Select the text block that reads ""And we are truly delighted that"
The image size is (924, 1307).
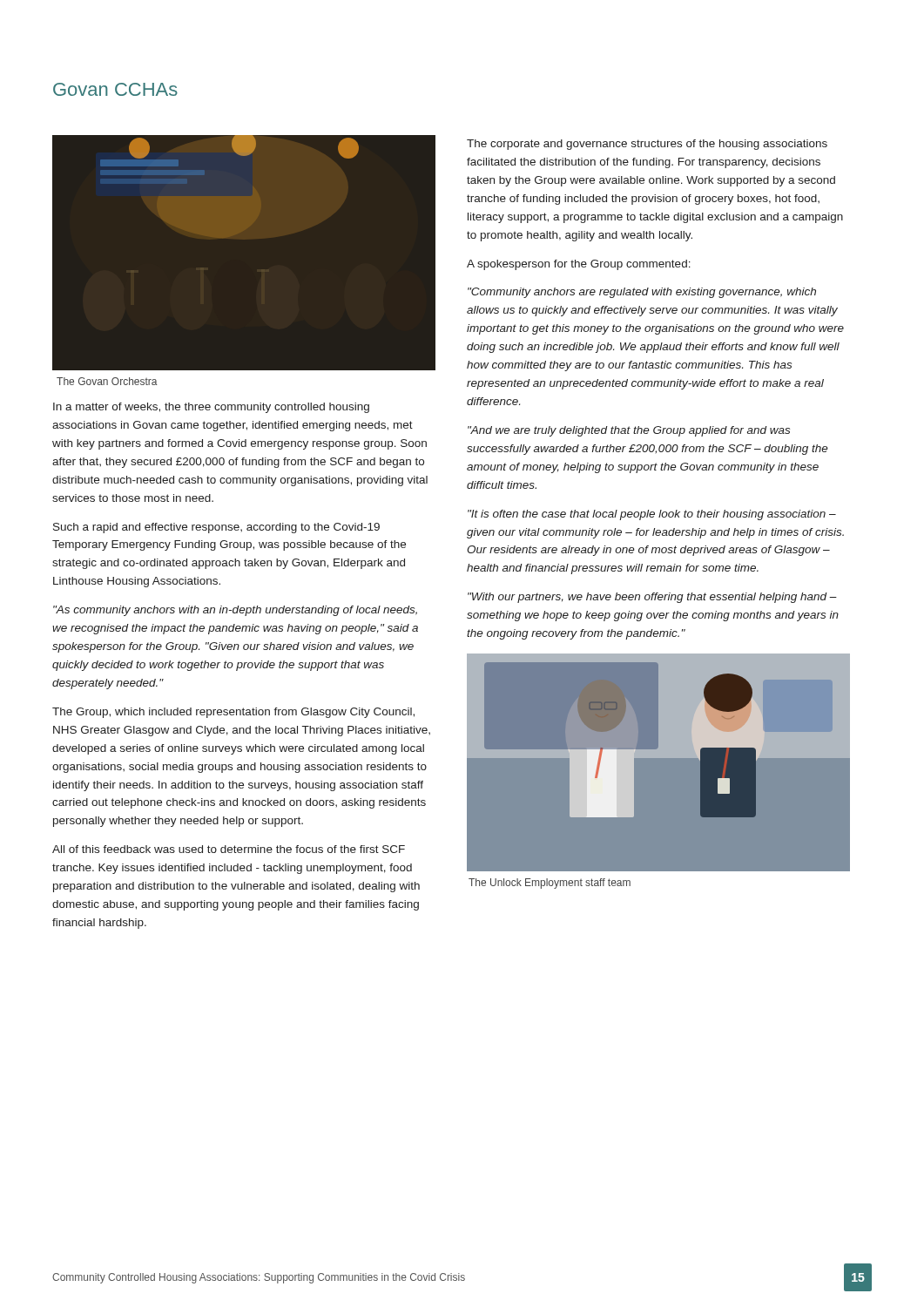[647, 457]
